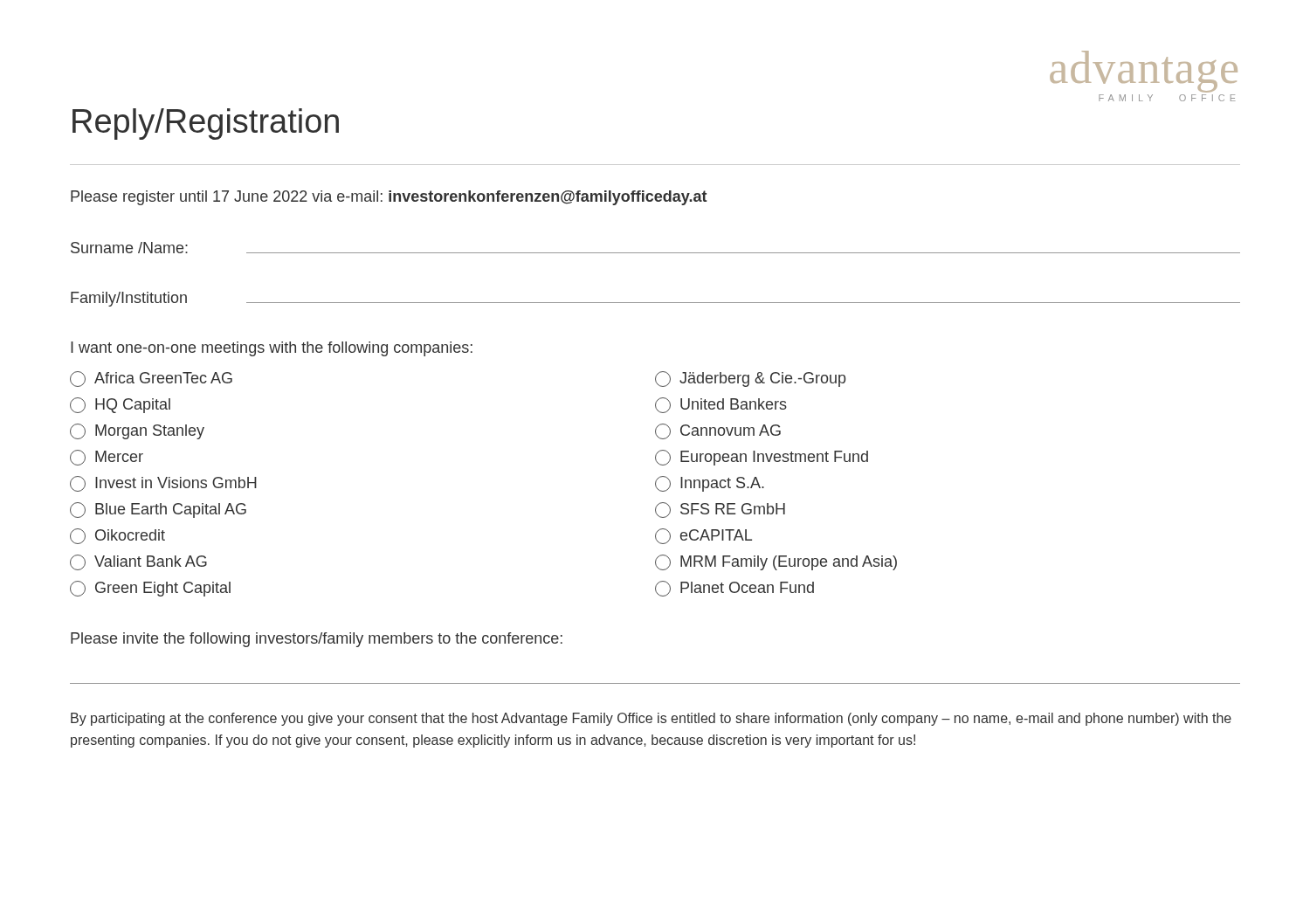This screenshot has width=1310, height=924.
Task: Navigate to the text block starting "Planet Ocean Fund"
Action: [x=735, y=588]
